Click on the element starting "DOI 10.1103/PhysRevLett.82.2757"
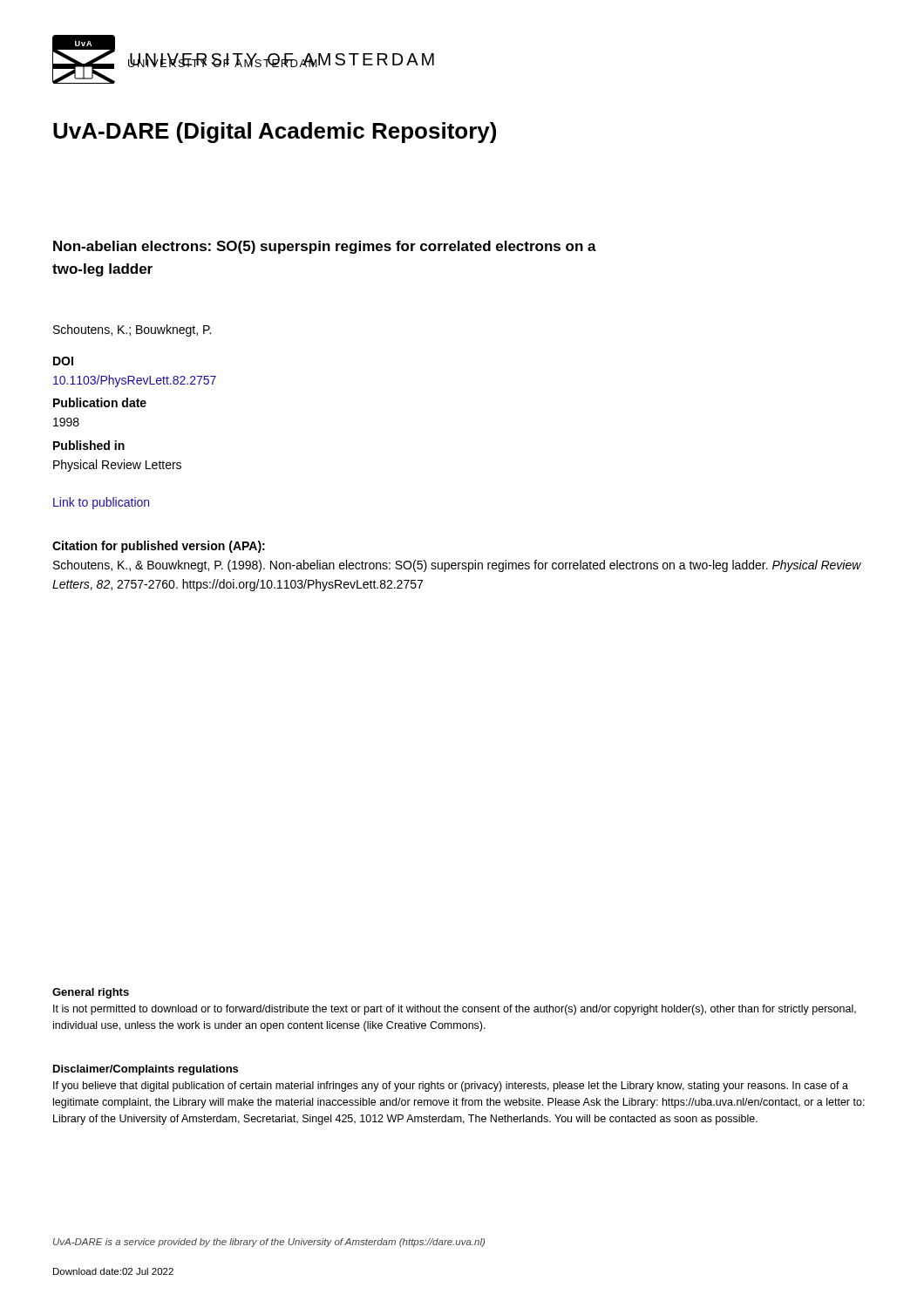924x1308 pixels. [134, 371]
